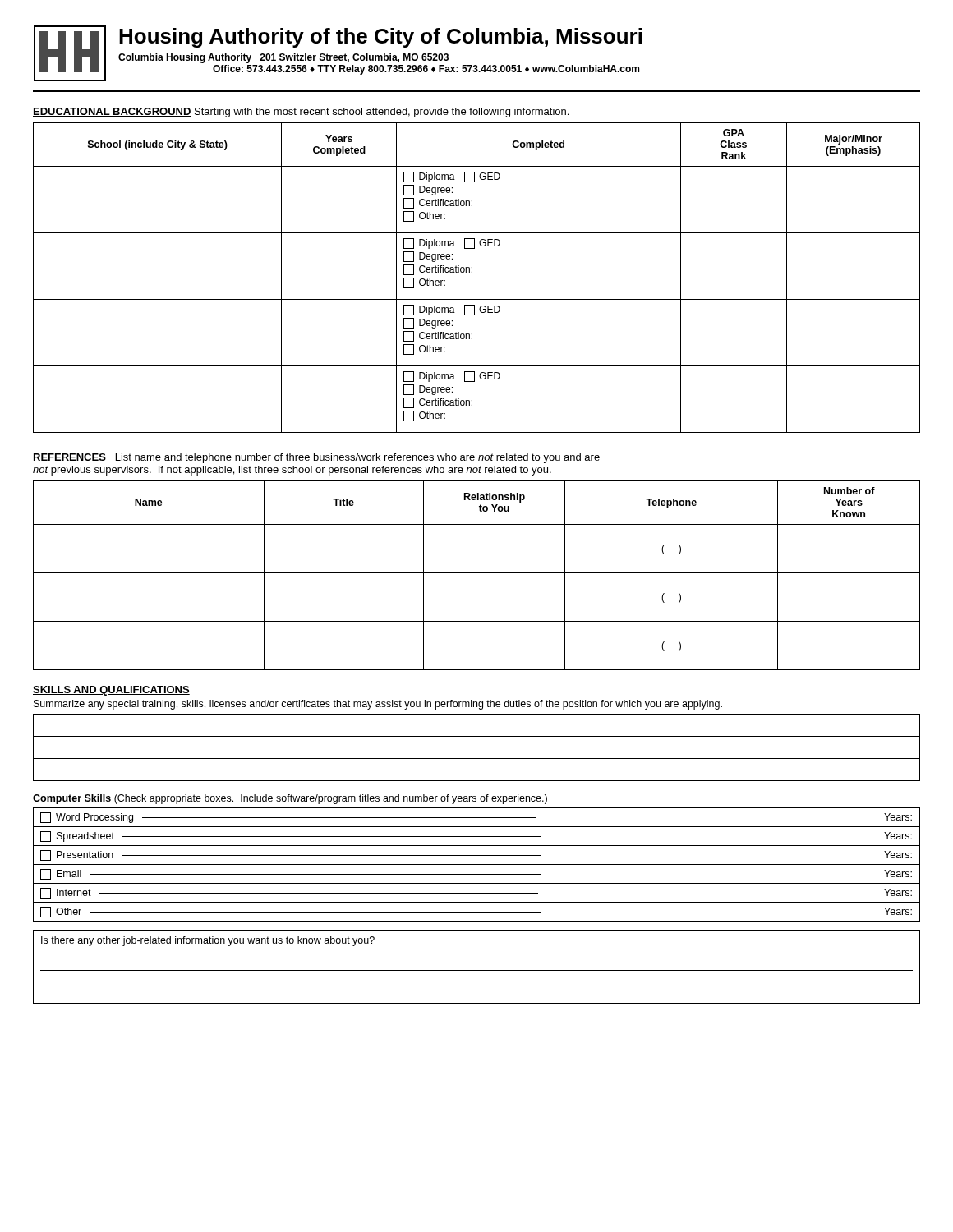Click where it says "SKILLS AND QUALIFICATIONS"
The height and width of the screenshot is (1232, 953).
(x=111, y=690)
